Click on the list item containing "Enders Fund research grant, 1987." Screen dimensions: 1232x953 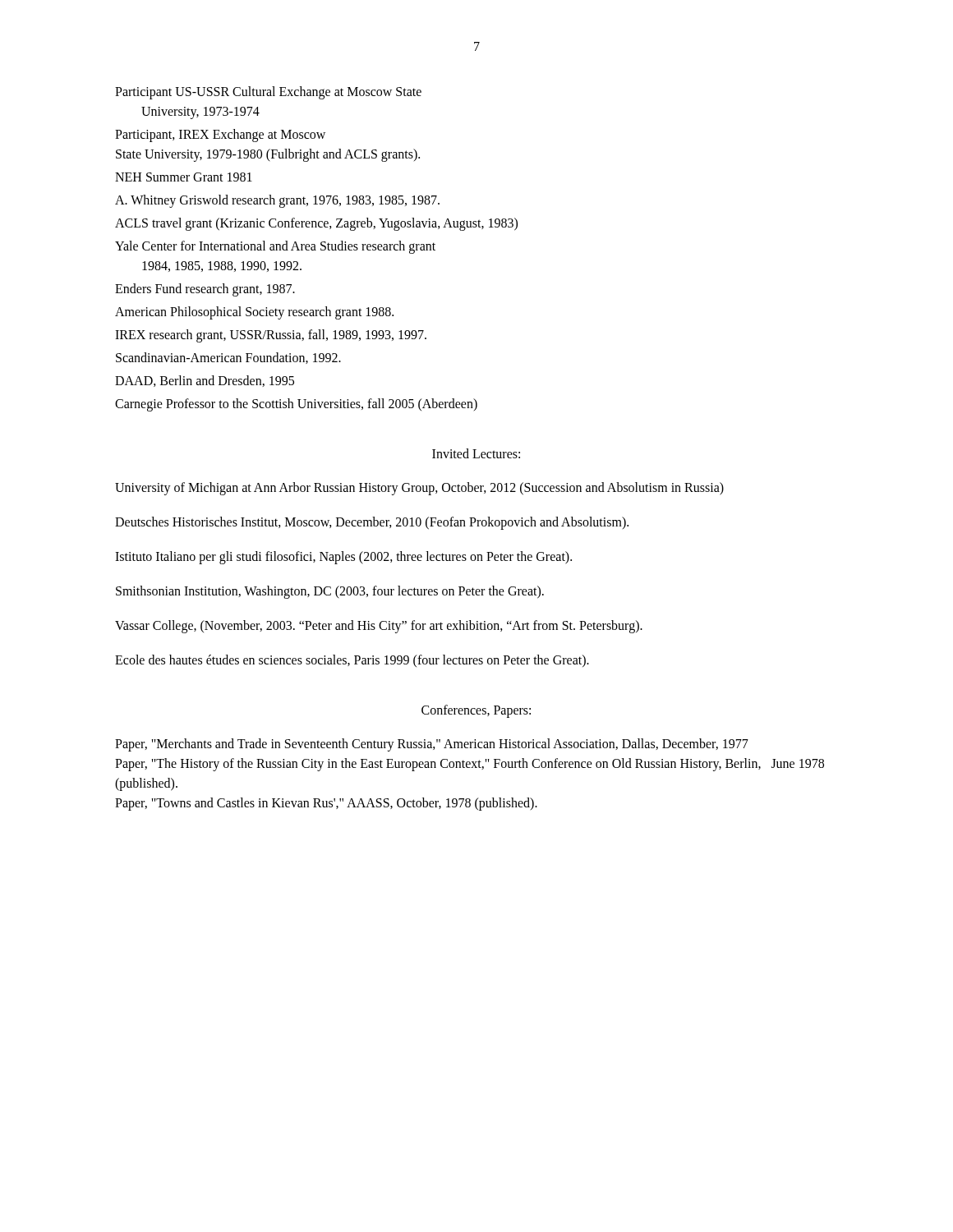(205, 289)
